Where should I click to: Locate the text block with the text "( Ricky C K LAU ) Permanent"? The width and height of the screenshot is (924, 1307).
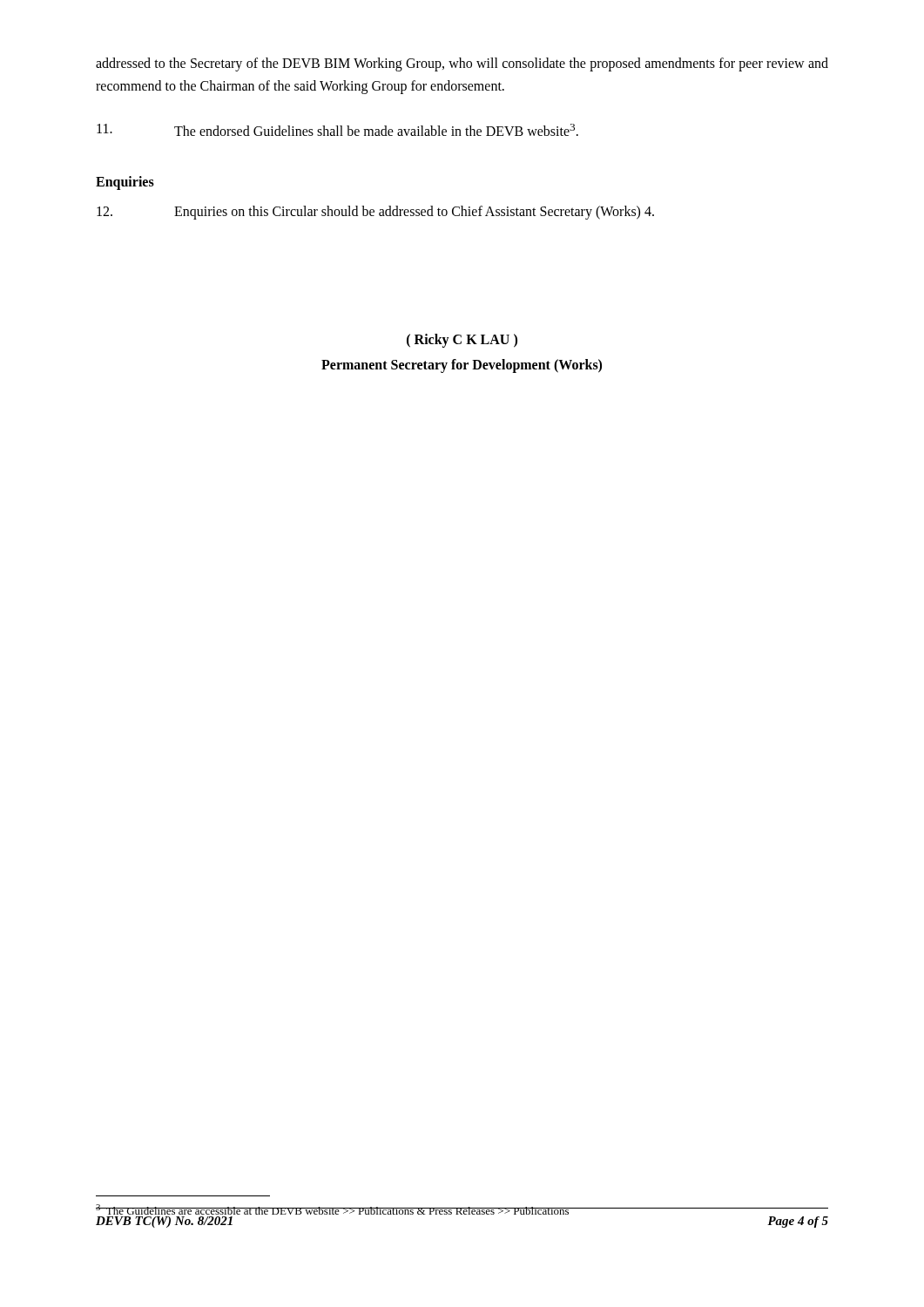click(x=462, y=352)
